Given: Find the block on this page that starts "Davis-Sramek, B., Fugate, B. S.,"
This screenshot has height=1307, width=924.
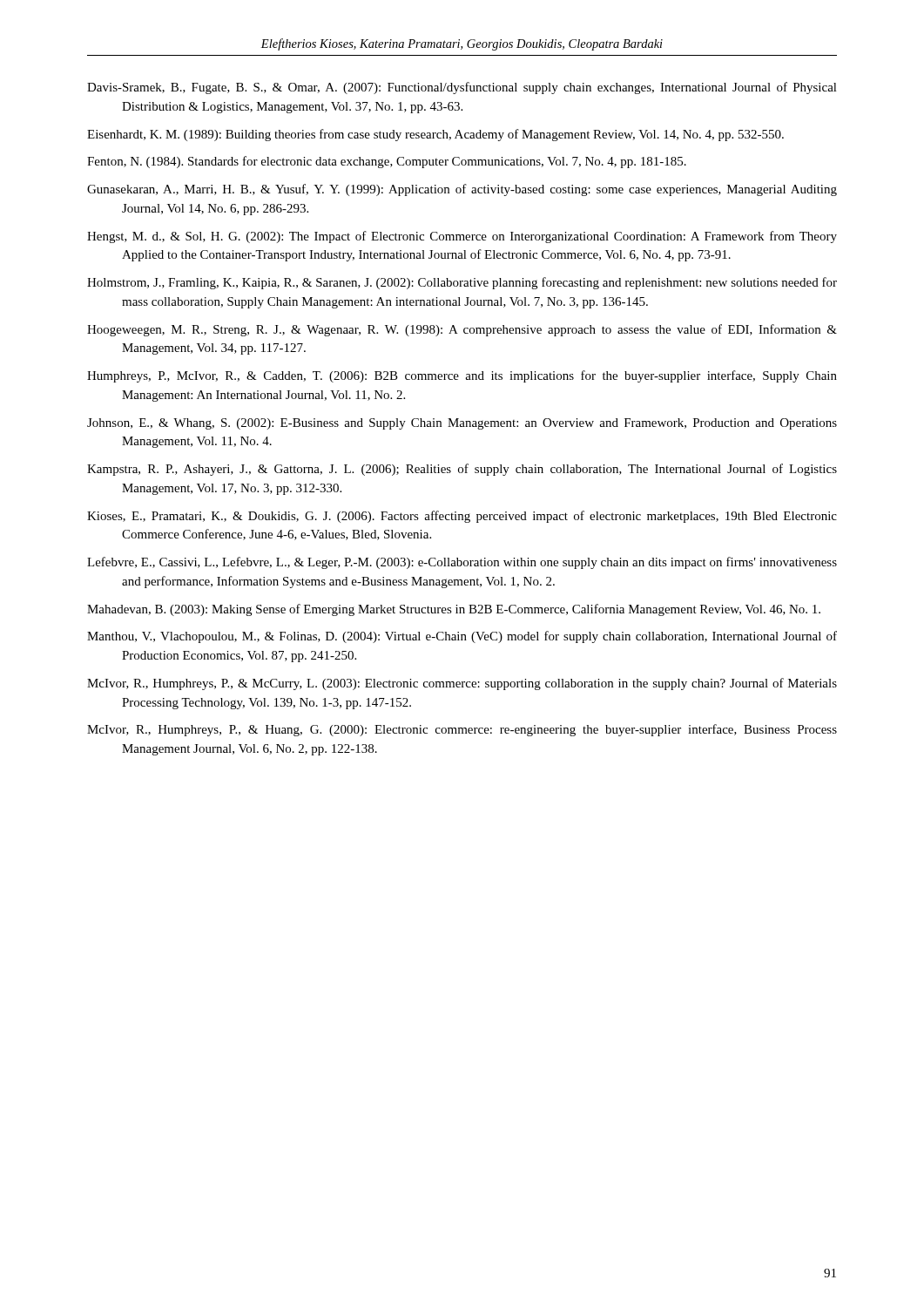Looking at the screenshot, I should tap(462, 97).
